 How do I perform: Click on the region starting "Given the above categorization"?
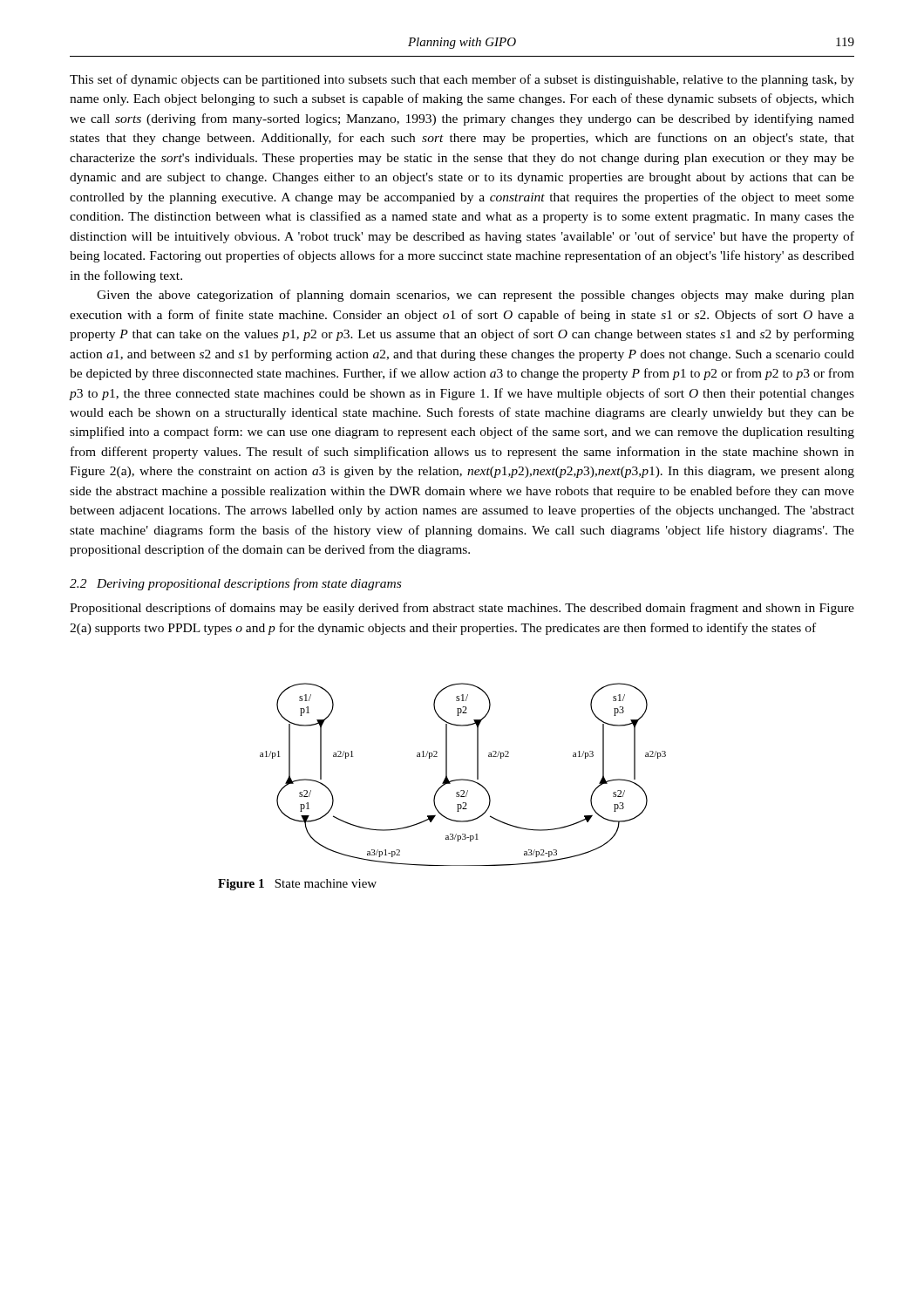point(462,422)
